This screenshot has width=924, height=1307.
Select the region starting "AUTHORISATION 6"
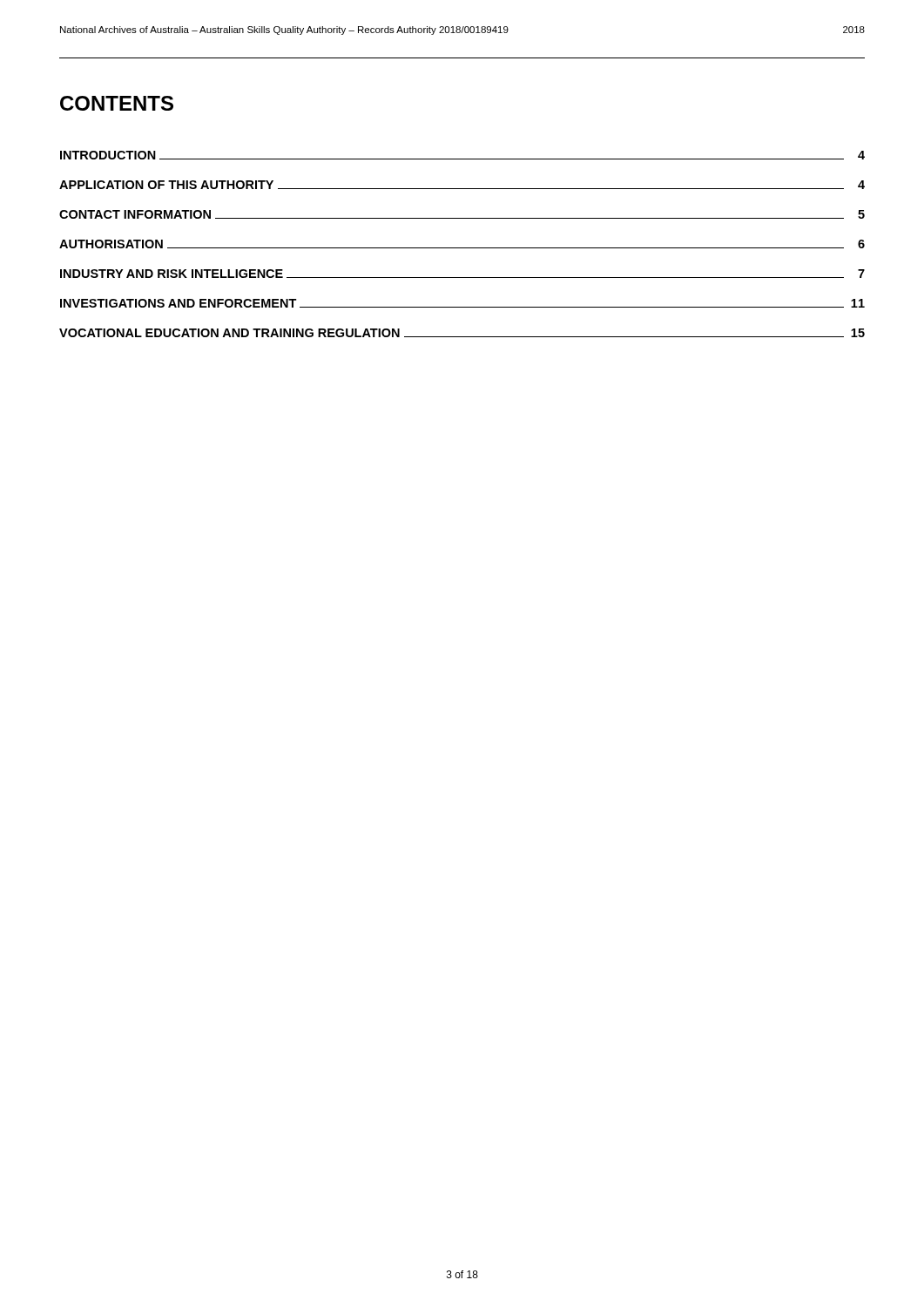pyautogui.click(x=462, y=244)
